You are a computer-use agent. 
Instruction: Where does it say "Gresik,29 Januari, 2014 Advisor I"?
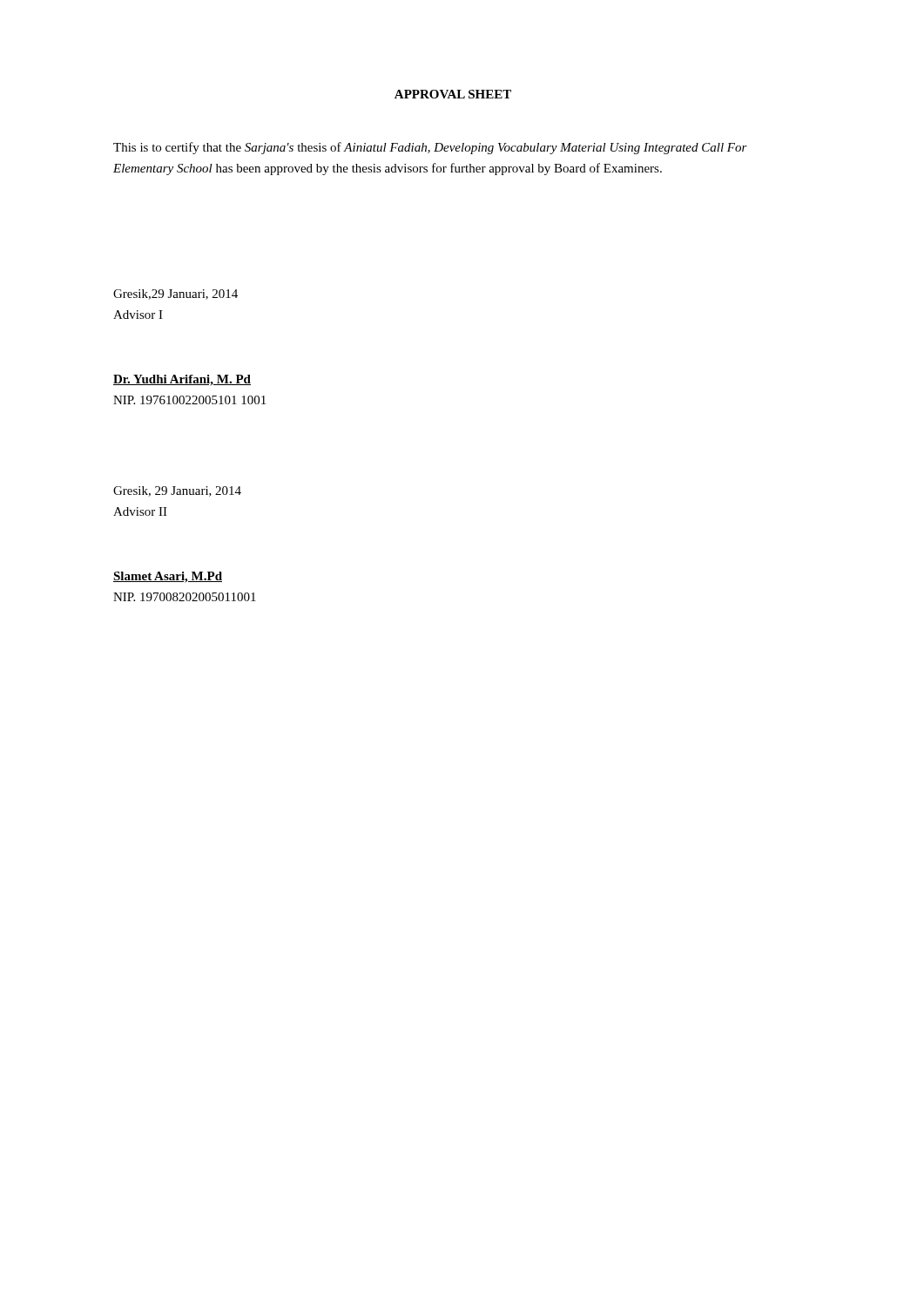(x=176, y=304)
